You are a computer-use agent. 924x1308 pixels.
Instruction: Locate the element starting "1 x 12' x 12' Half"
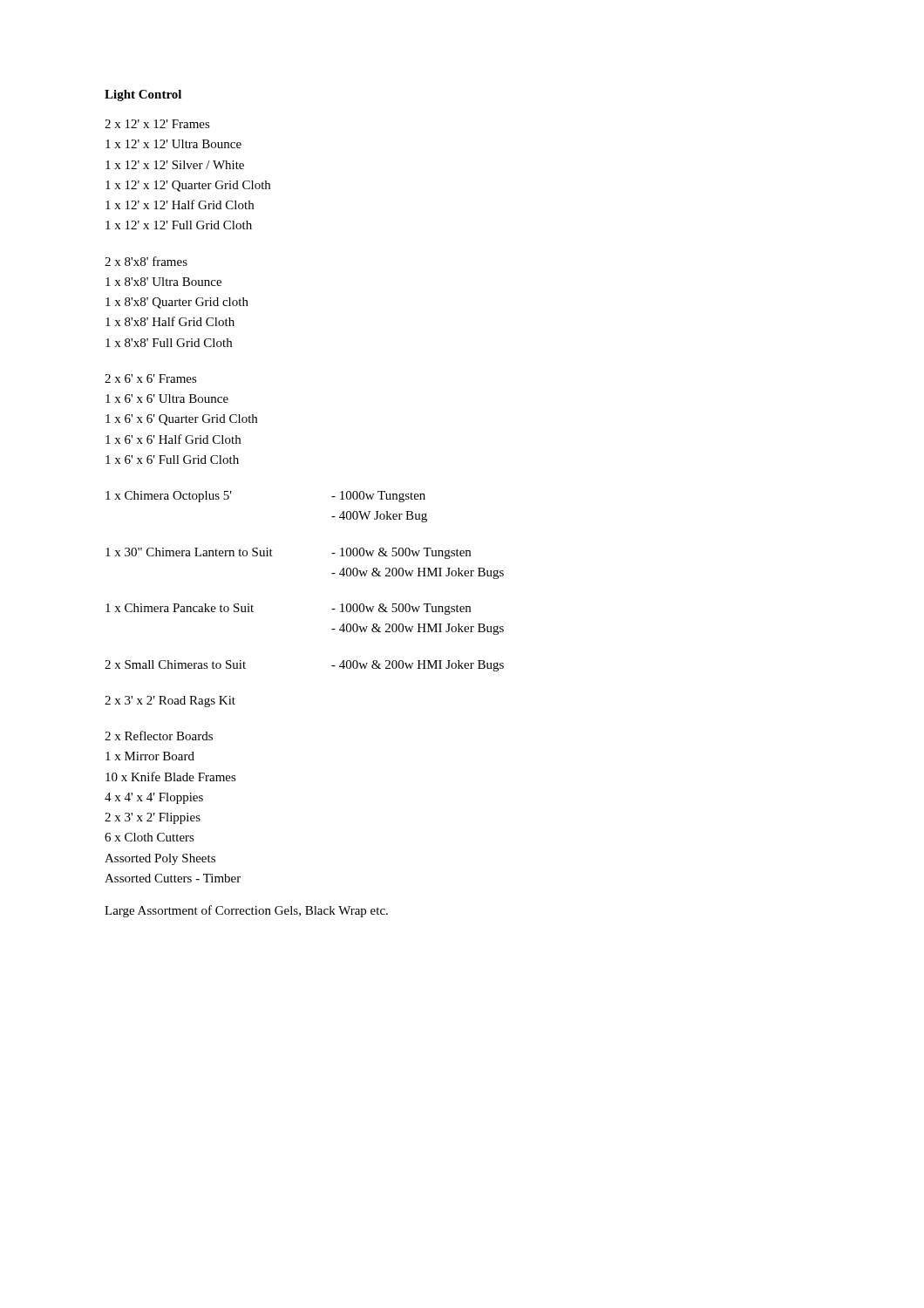coord(179,205)
